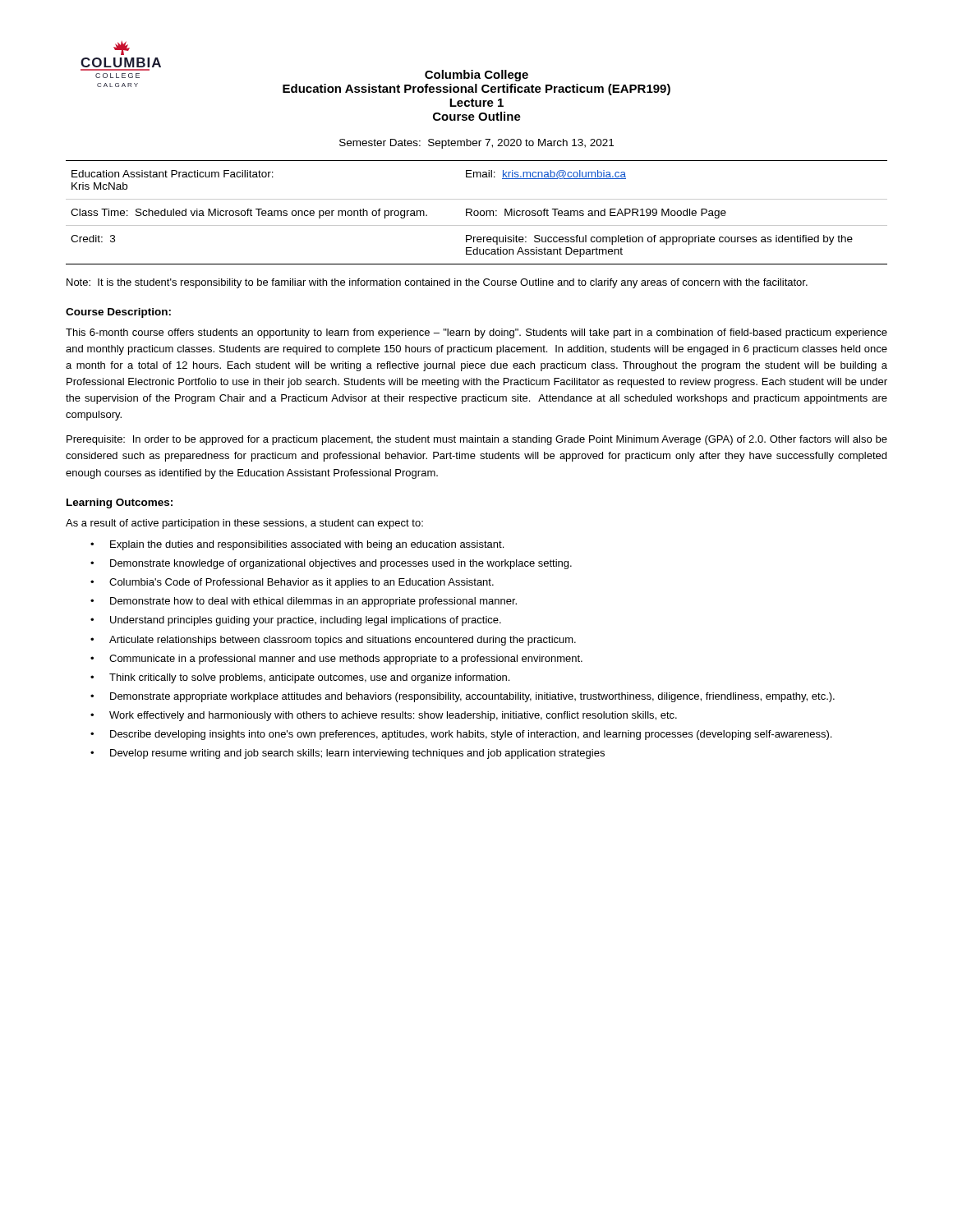
Task: Click the passage that begins "This 6-month course"
Action: (x=476, y=373)
